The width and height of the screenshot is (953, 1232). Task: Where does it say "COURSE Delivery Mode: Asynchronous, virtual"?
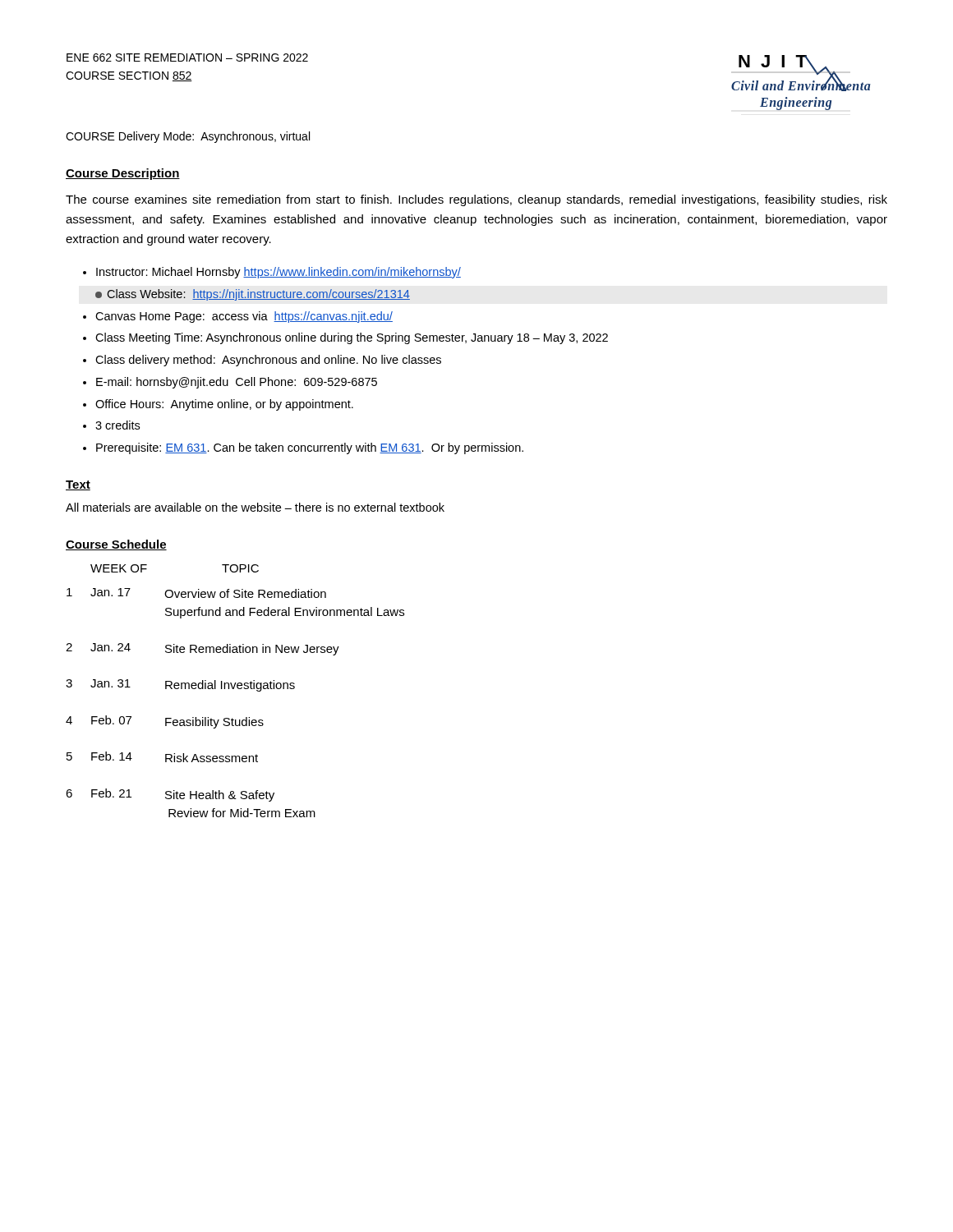188,136
